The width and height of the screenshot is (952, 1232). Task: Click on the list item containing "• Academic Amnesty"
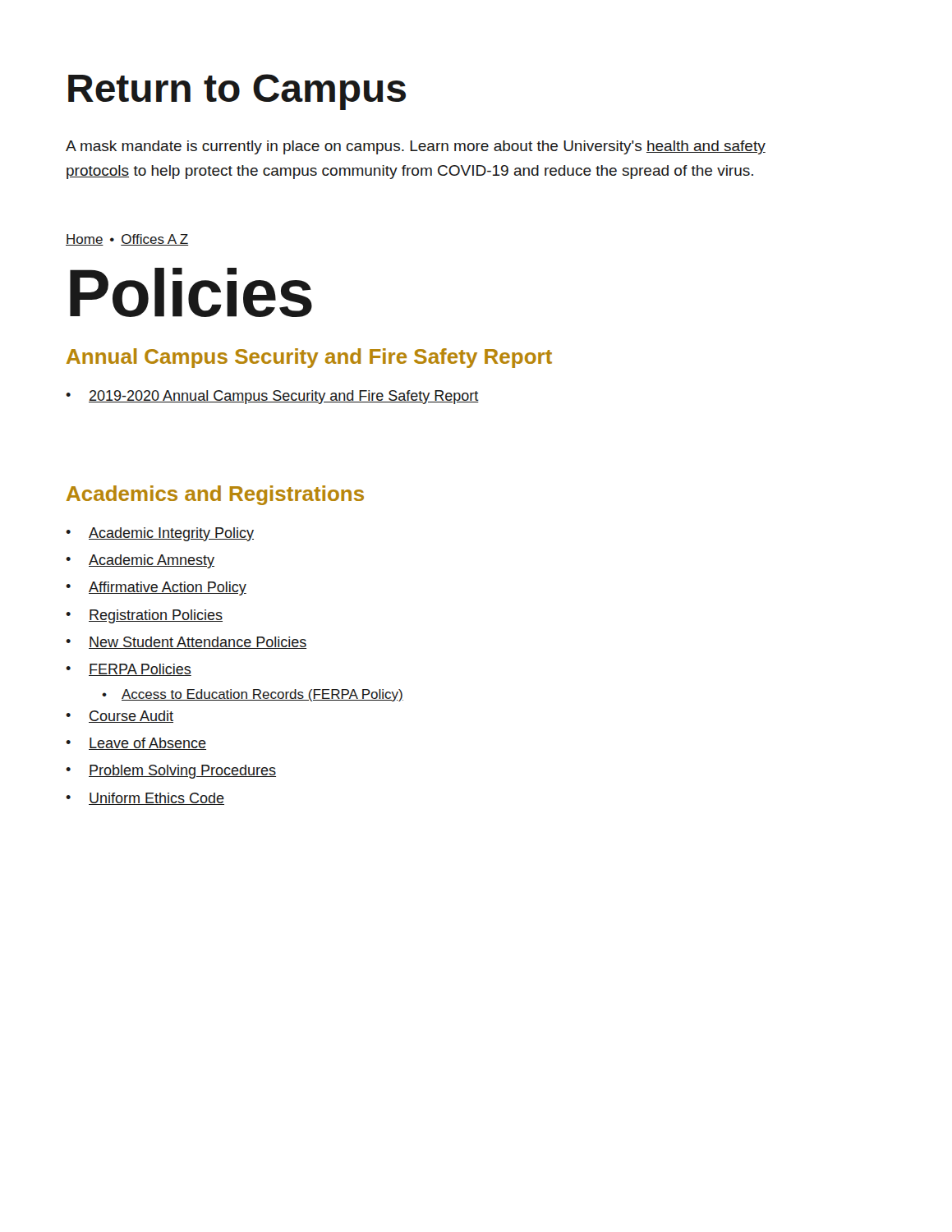pyautogui.click(x=140, y=561)
